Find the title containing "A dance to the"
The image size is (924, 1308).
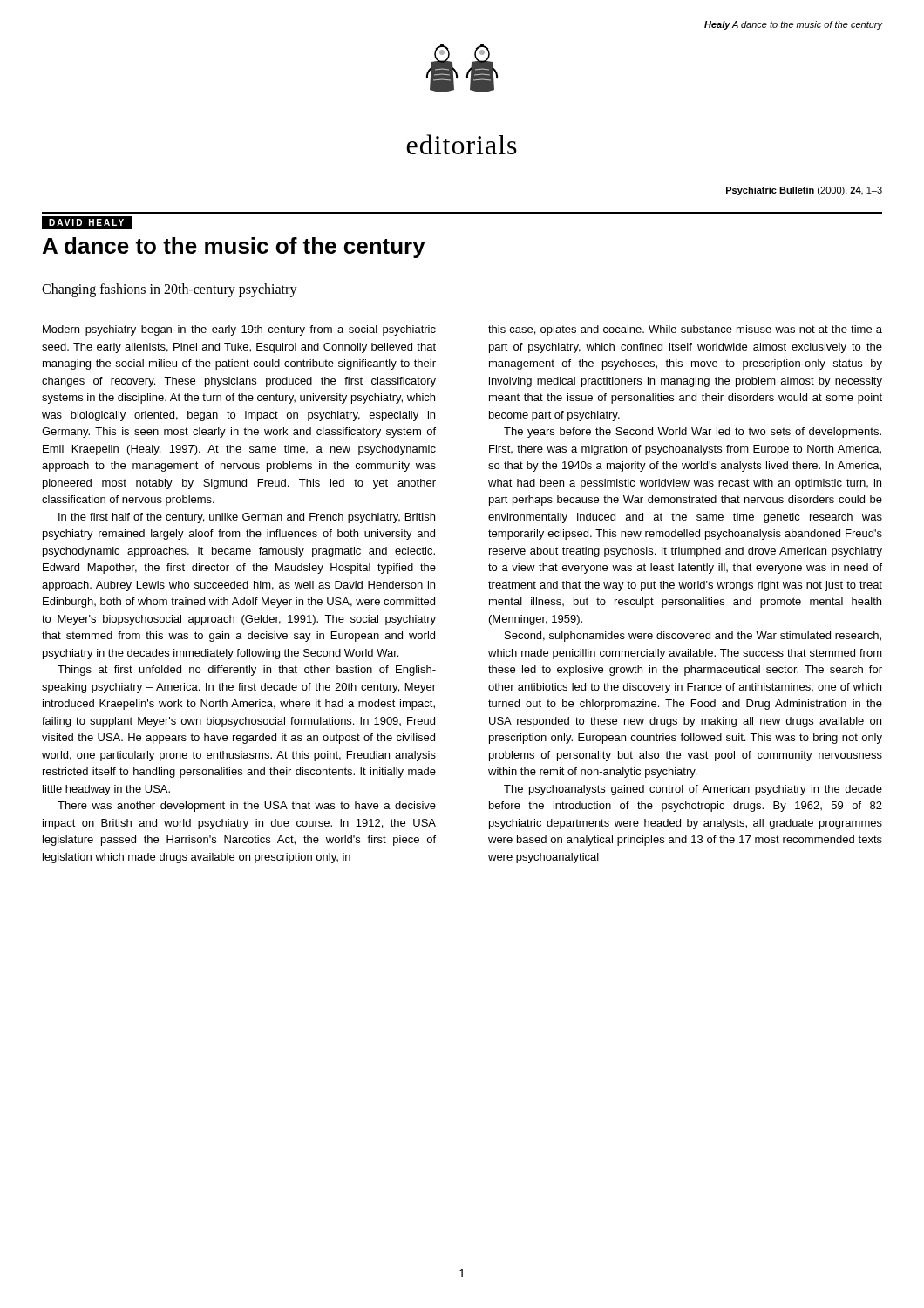[x=233, y=246]
